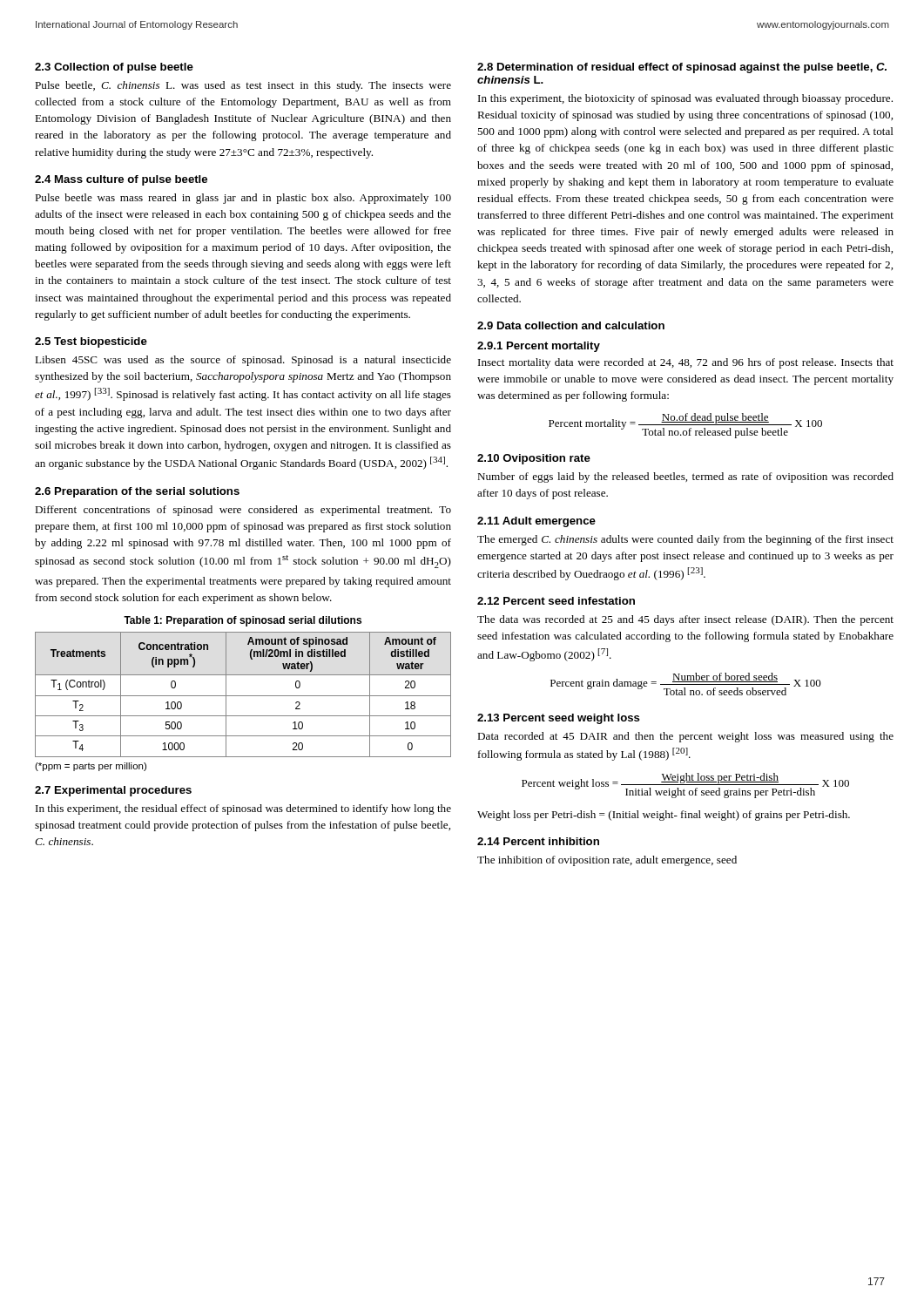
Task: Select the section header that reads "2.14 Percent inhibition"
Action: (x=539, y=841)
